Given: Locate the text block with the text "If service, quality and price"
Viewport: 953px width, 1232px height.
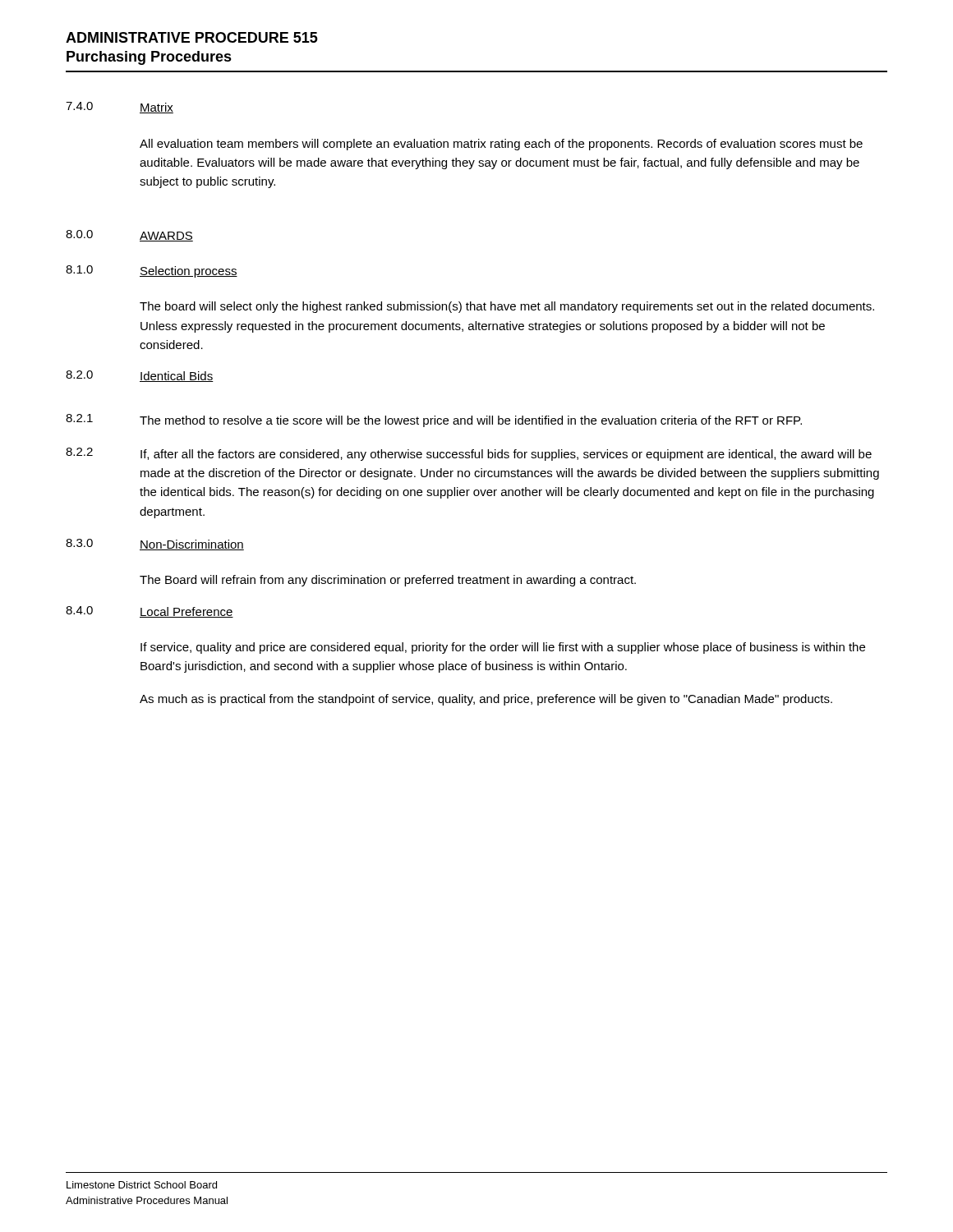Looking at the screenshot, I should (x=503, y=656).
